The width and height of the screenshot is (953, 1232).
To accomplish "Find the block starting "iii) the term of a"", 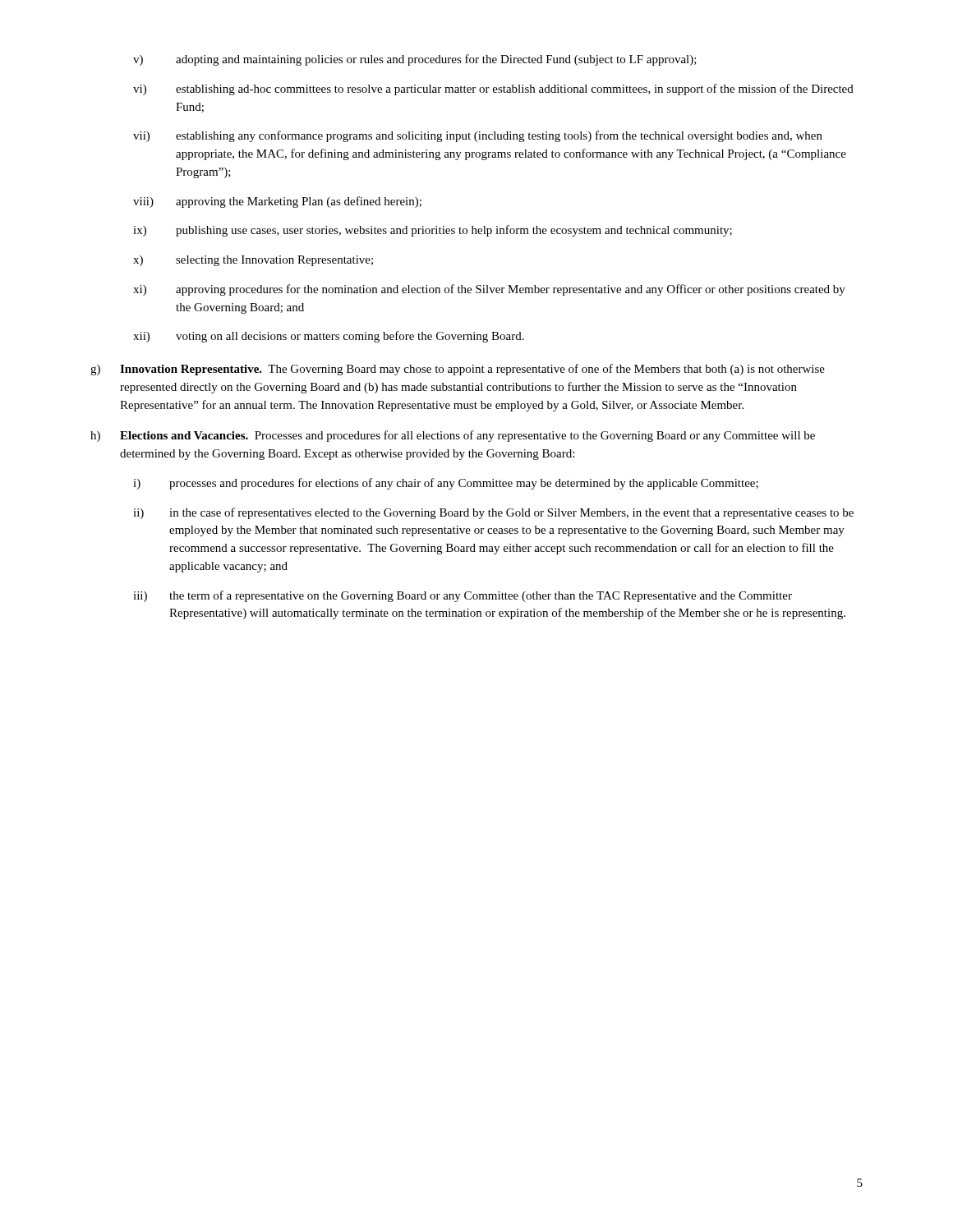I will (498, 605).
